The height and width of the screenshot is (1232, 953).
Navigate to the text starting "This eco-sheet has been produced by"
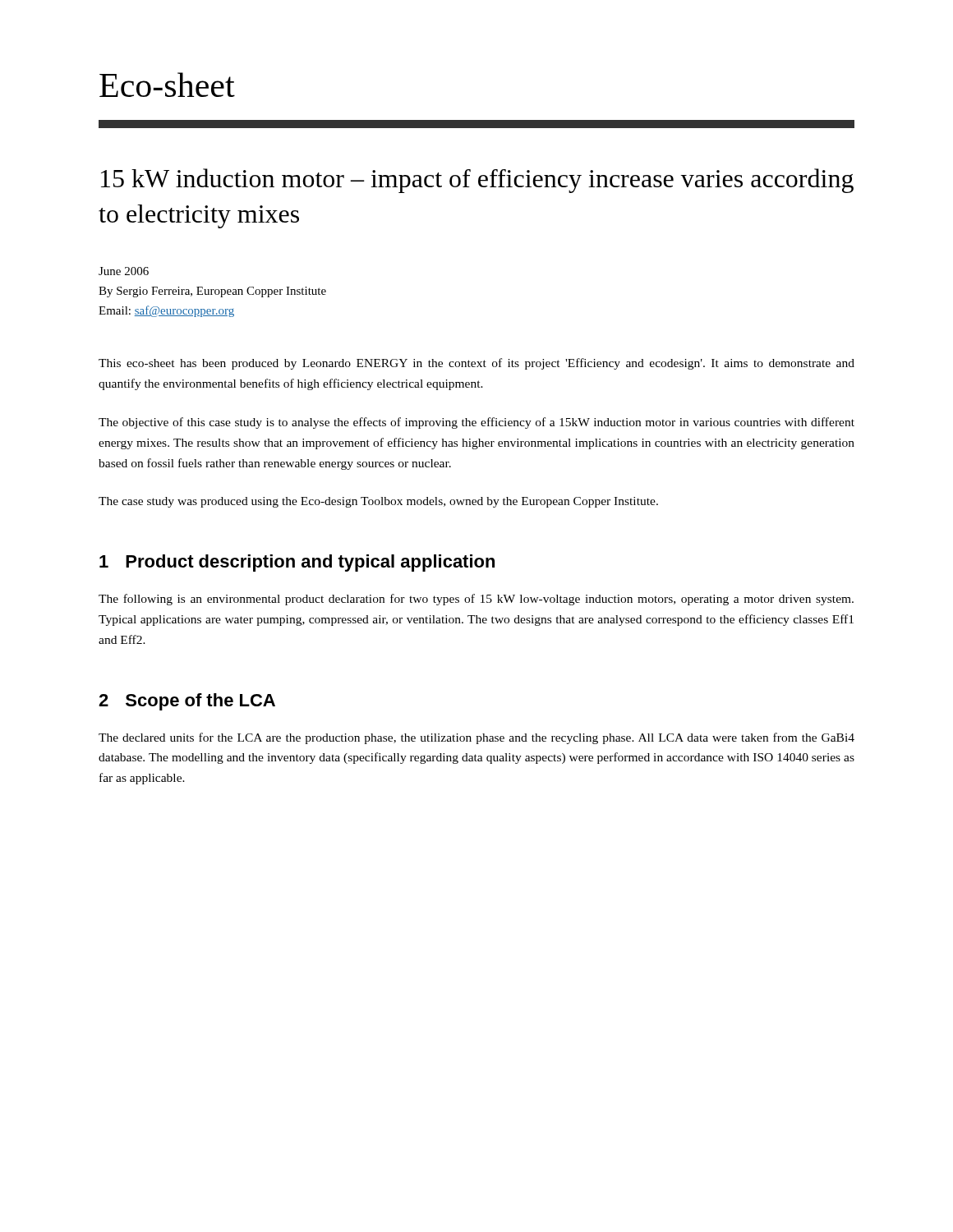click(476, 373)
